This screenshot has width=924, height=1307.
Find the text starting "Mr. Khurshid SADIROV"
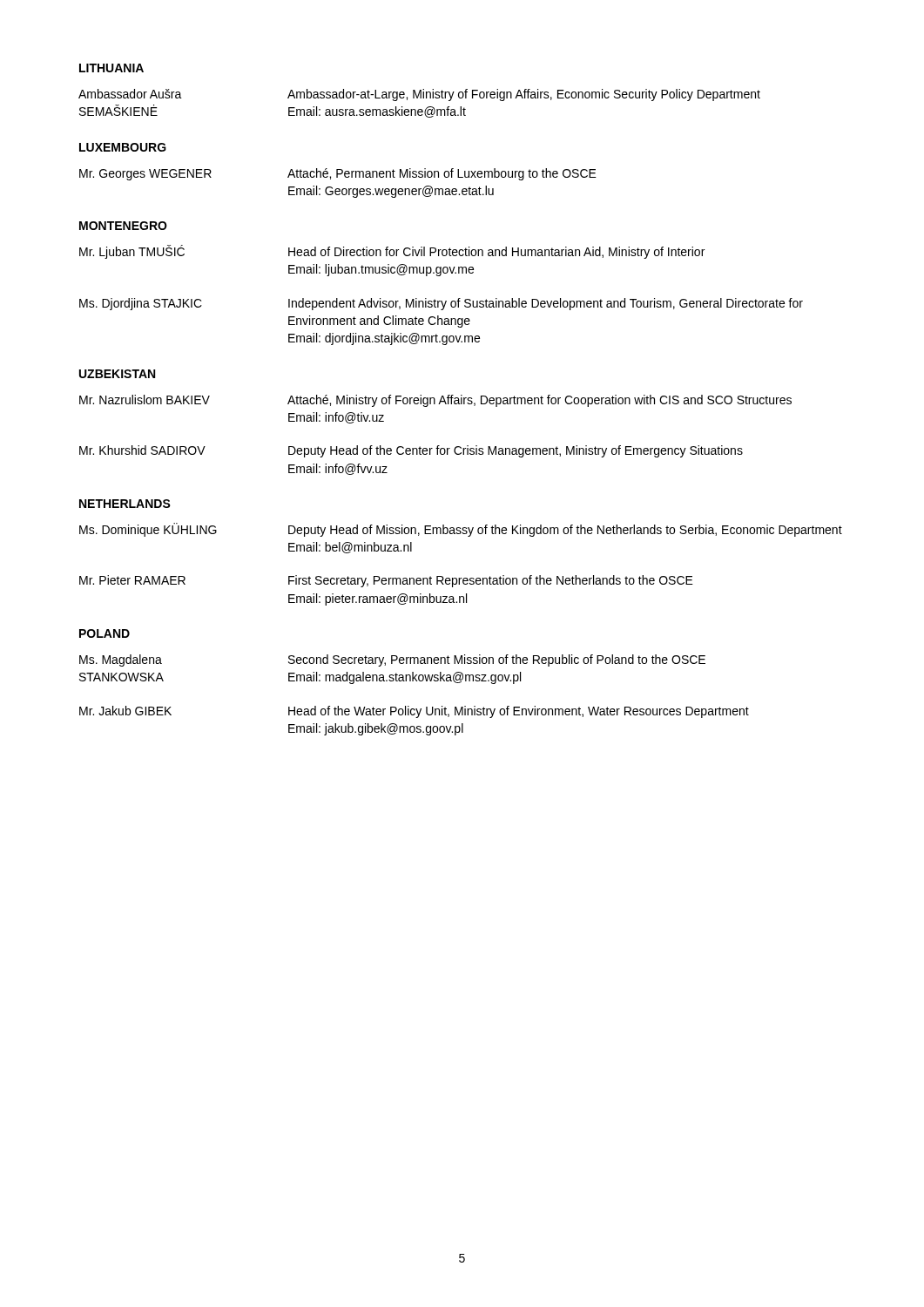point(462,460)
